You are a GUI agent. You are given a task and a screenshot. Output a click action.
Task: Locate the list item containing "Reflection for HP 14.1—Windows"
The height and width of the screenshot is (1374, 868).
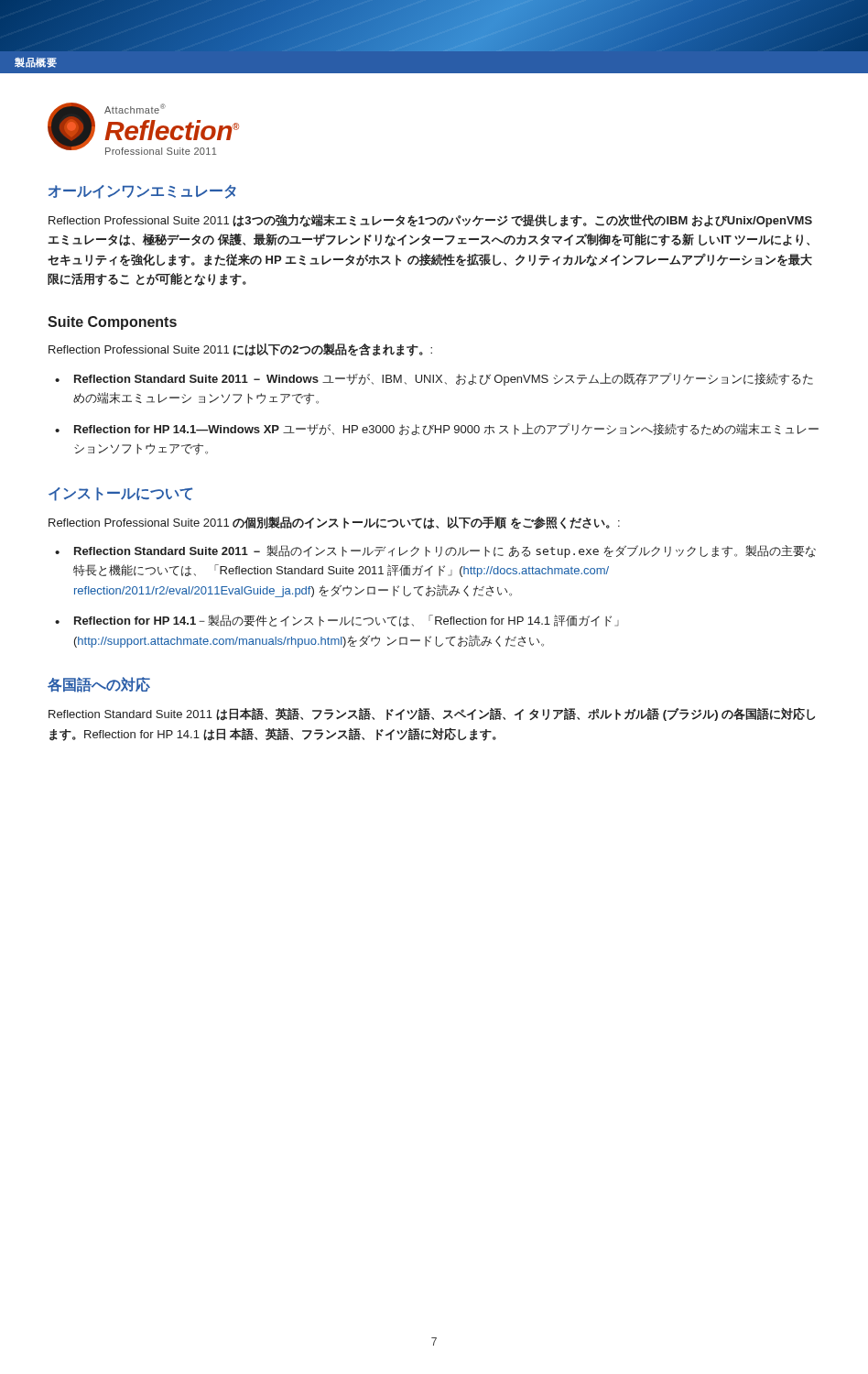(x=447, y=439)
